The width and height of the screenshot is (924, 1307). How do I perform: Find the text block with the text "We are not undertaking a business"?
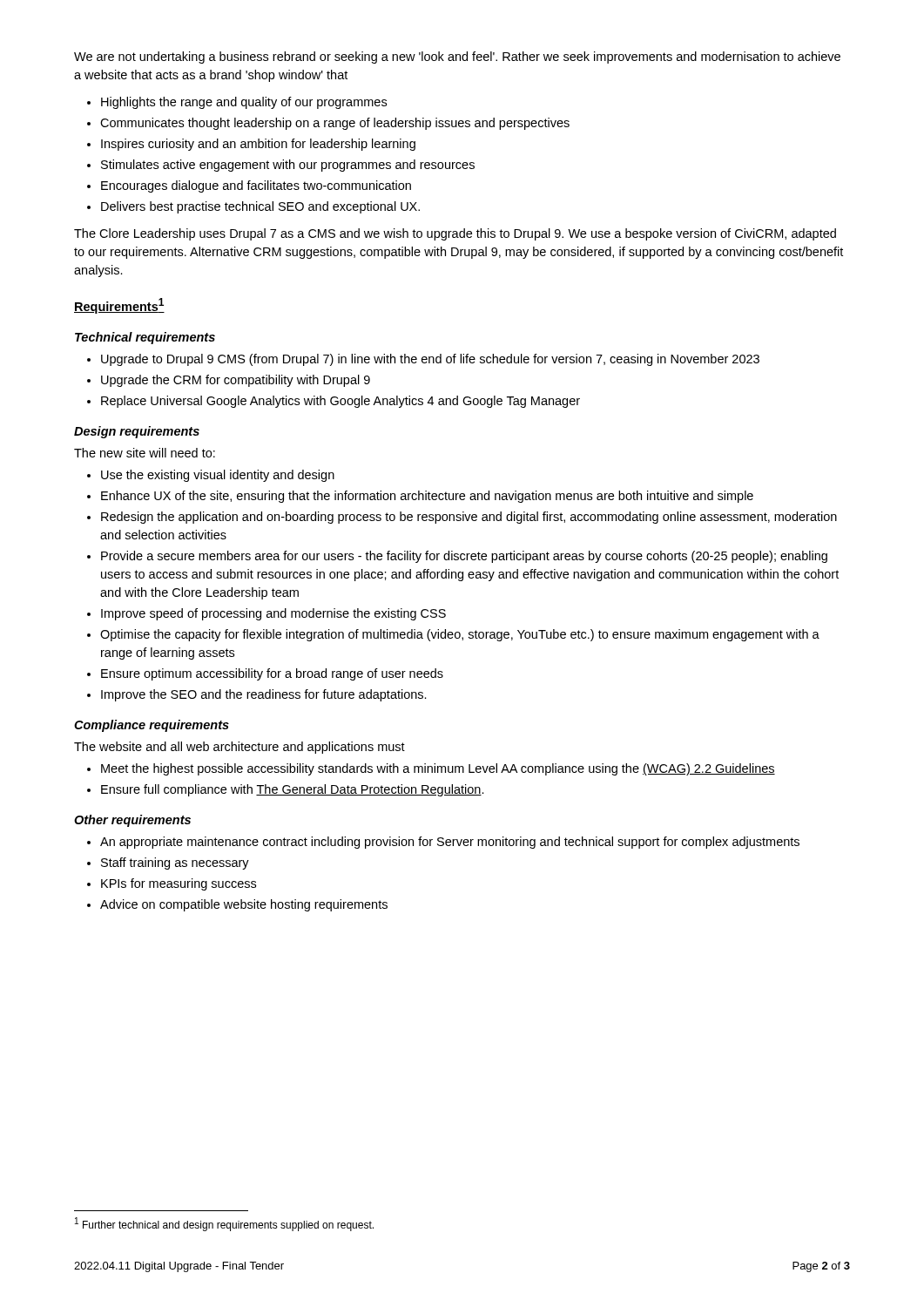pyautogui.click(x=462, y=66)
